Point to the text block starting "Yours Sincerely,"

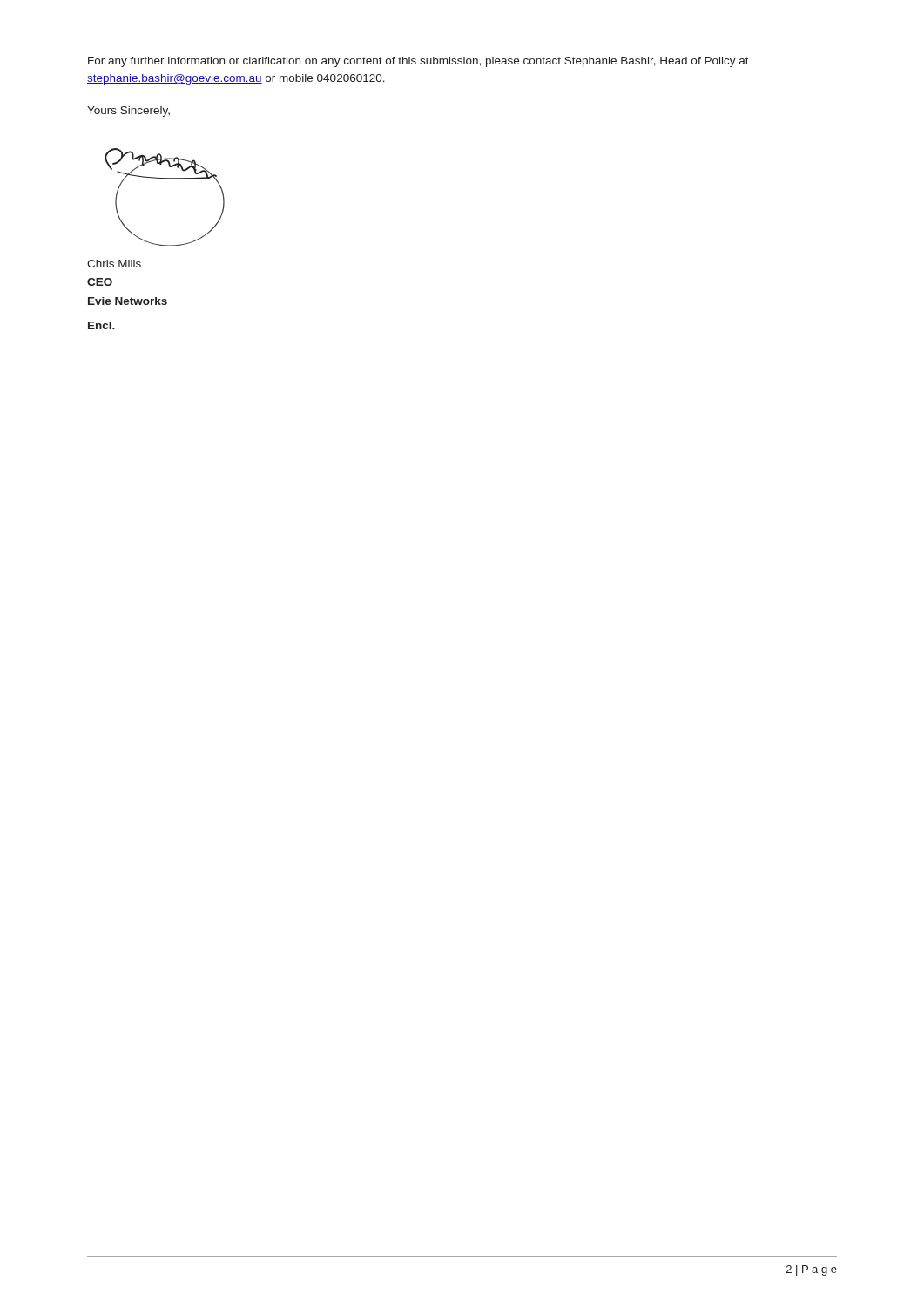click(x=129, y=110)
